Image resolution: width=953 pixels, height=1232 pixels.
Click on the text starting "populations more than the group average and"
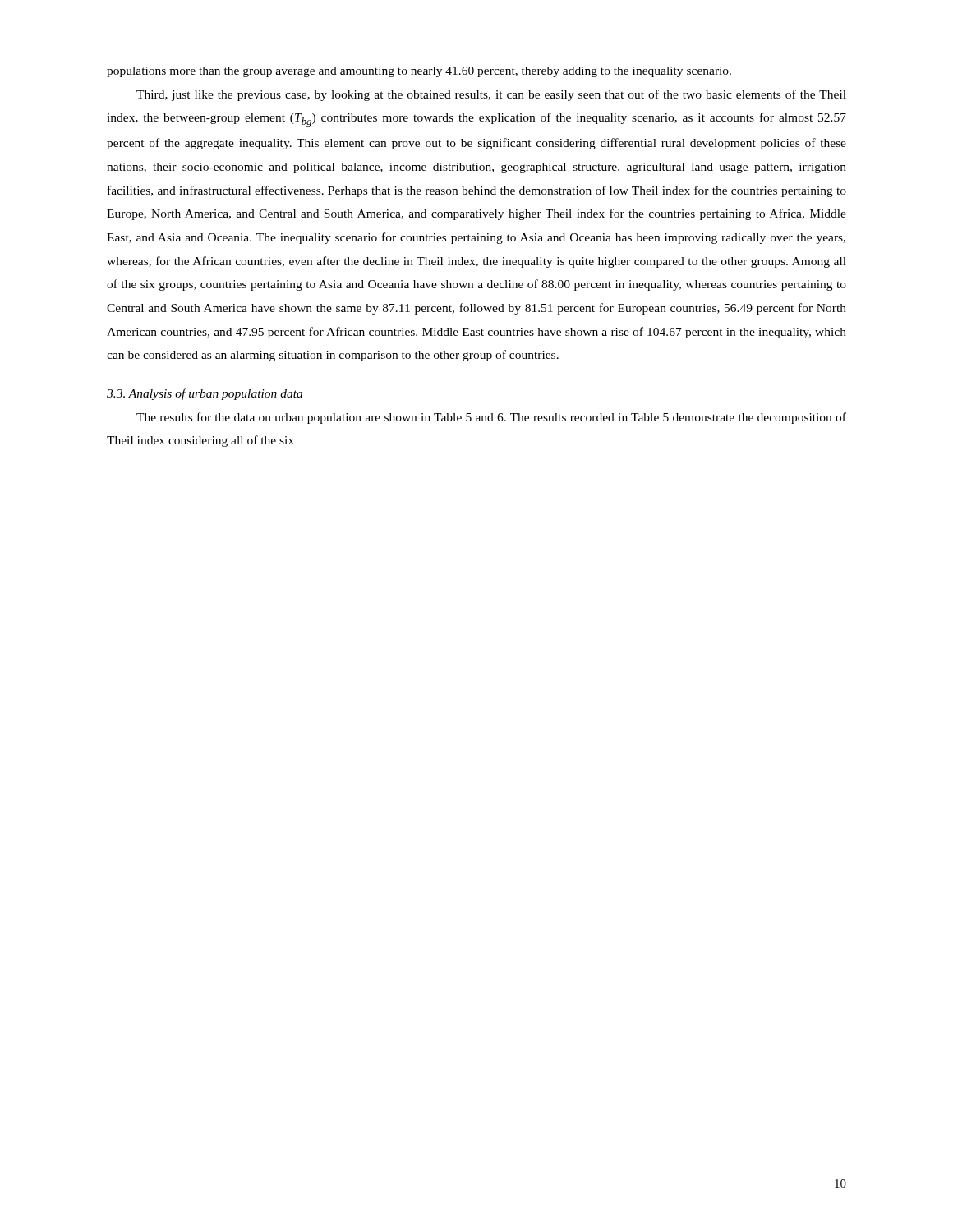coord(419,70)
